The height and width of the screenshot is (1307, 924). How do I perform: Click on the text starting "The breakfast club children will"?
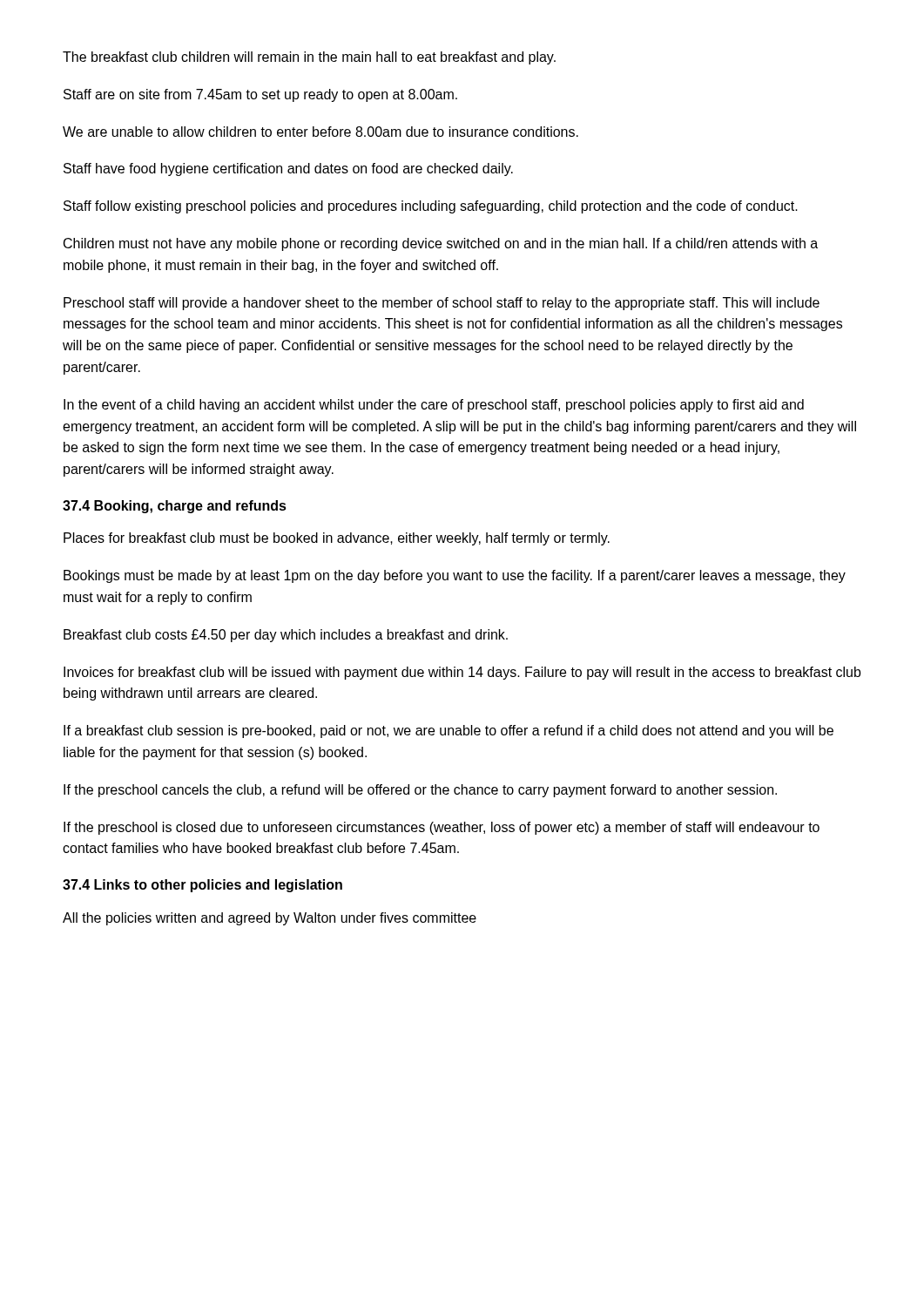point(310,57)
